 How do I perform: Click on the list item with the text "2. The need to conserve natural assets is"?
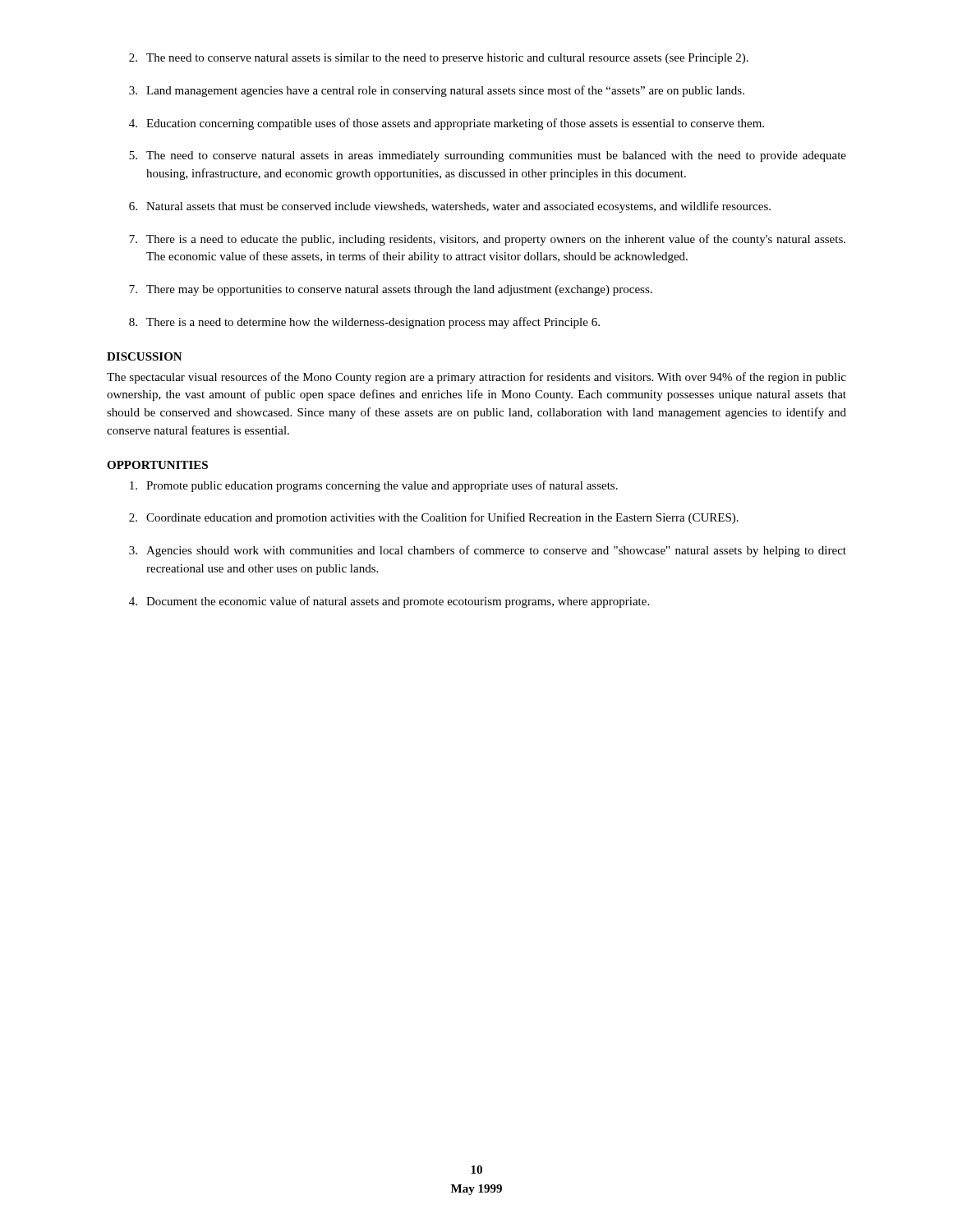click(x=476, y=58)
